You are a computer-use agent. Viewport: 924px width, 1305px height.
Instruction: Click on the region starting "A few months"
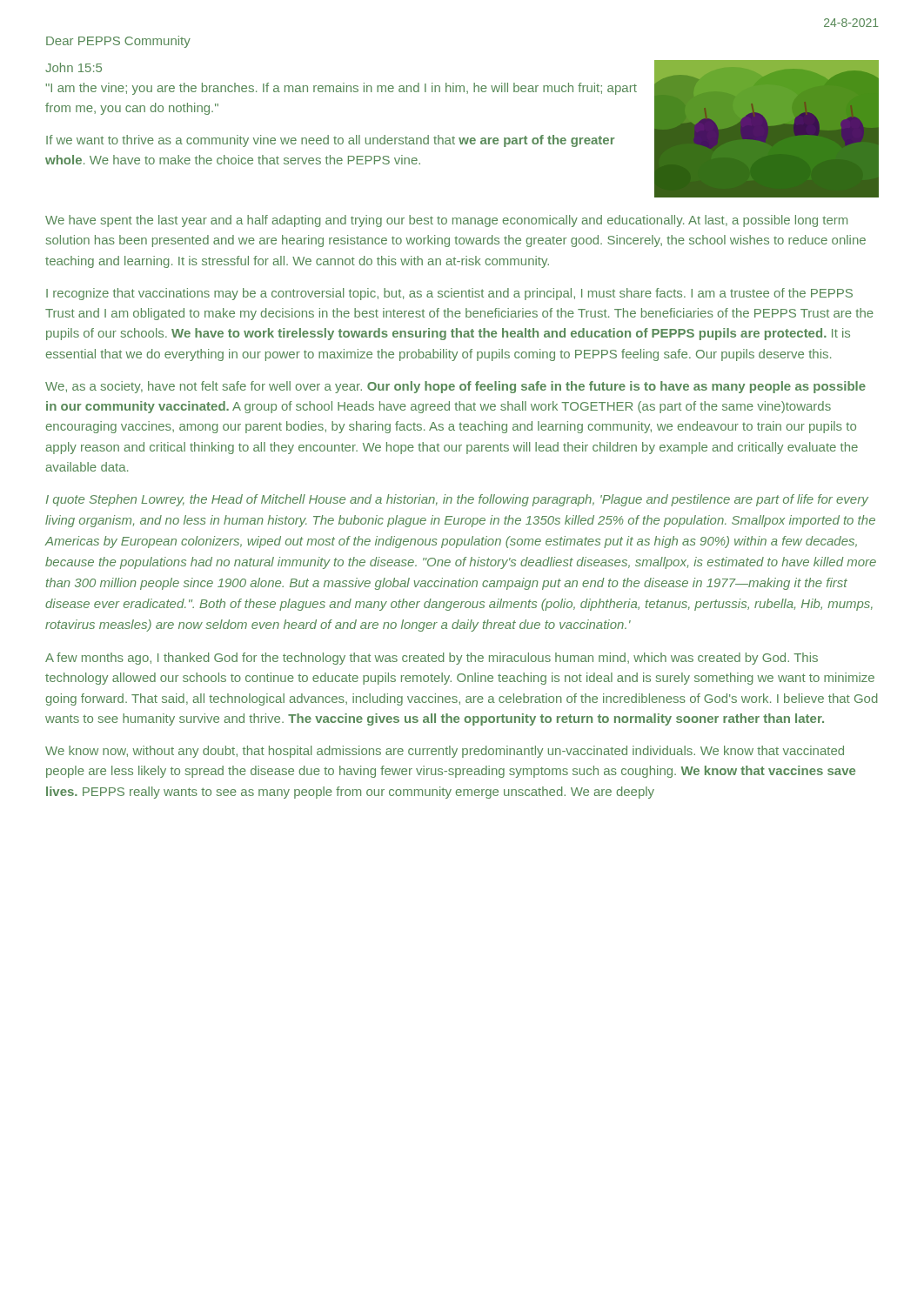(462, 688)
